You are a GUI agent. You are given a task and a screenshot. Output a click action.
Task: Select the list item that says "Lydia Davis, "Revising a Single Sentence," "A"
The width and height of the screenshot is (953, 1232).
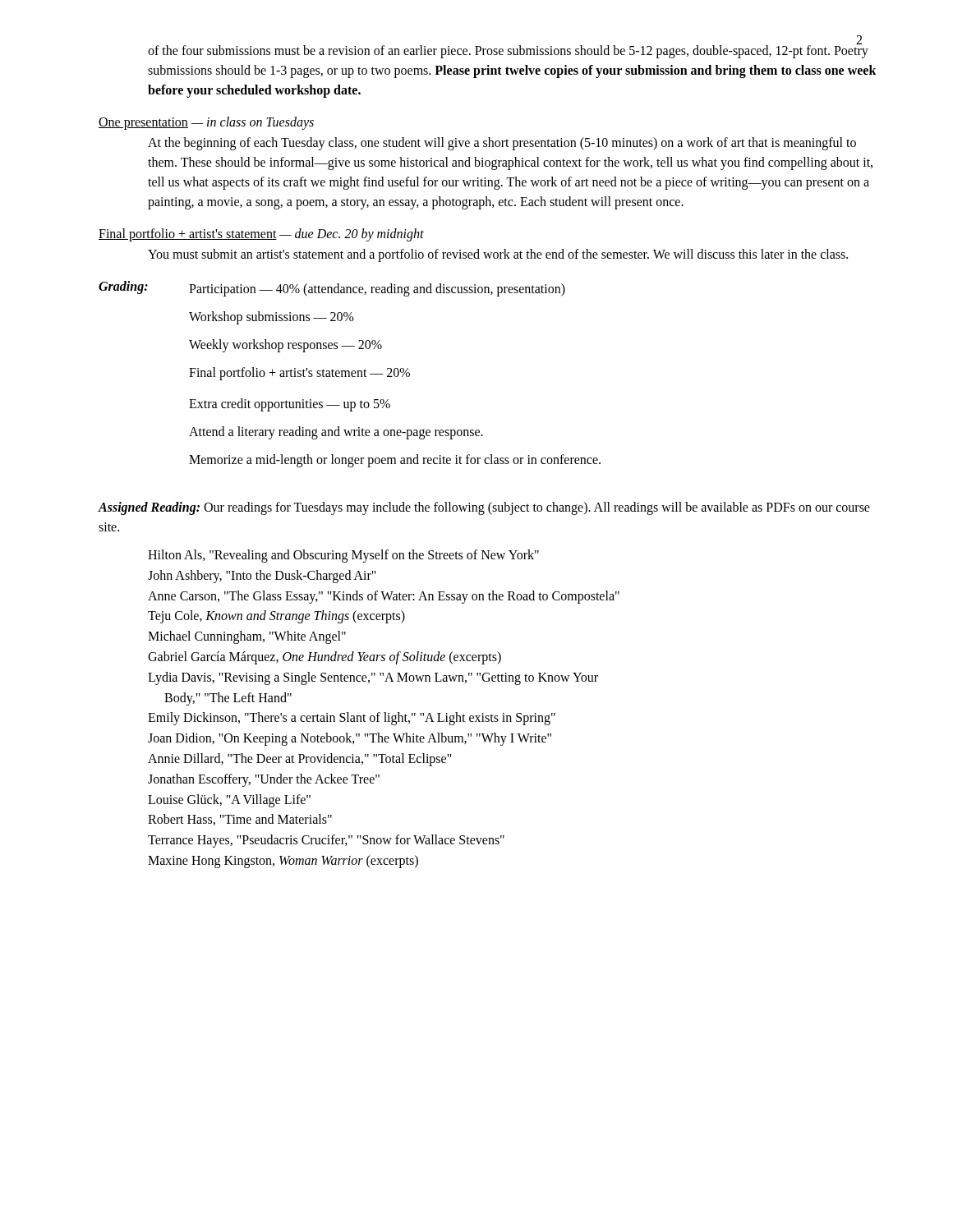[x=513, y=688]
